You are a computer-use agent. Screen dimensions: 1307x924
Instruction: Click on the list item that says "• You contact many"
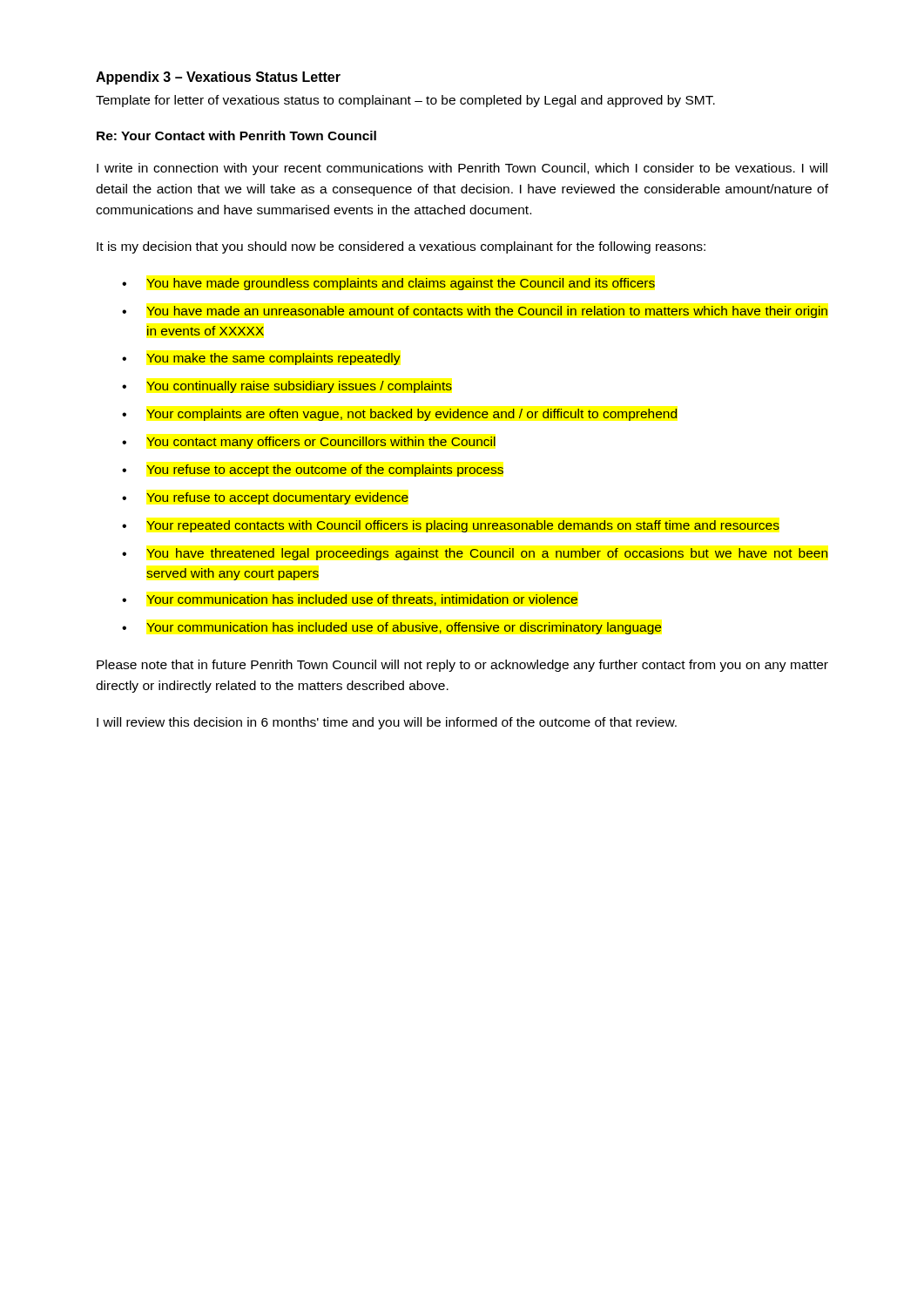coord(309,442)
